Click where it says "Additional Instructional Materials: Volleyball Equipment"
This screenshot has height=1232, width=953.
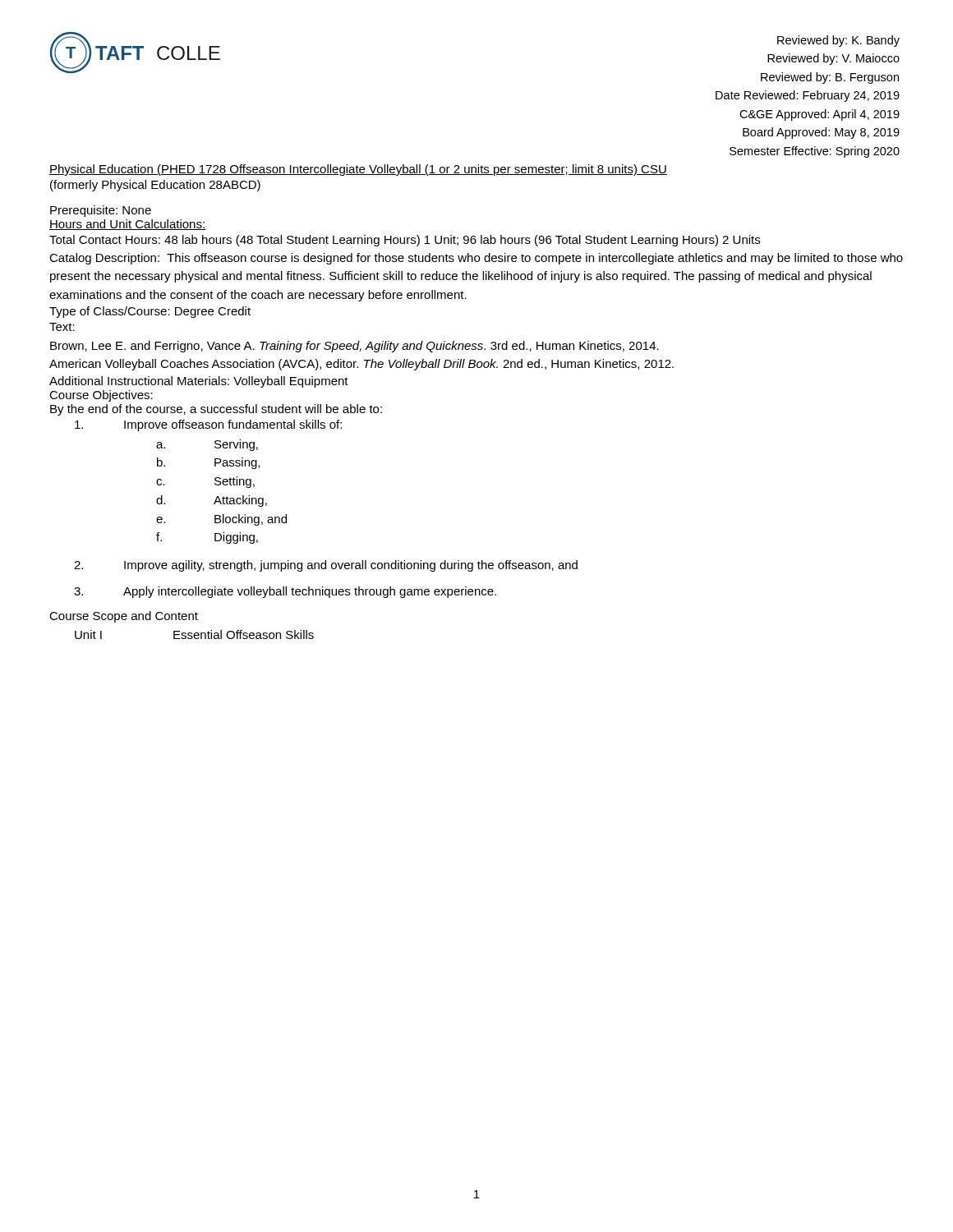[x=199, y=381]
